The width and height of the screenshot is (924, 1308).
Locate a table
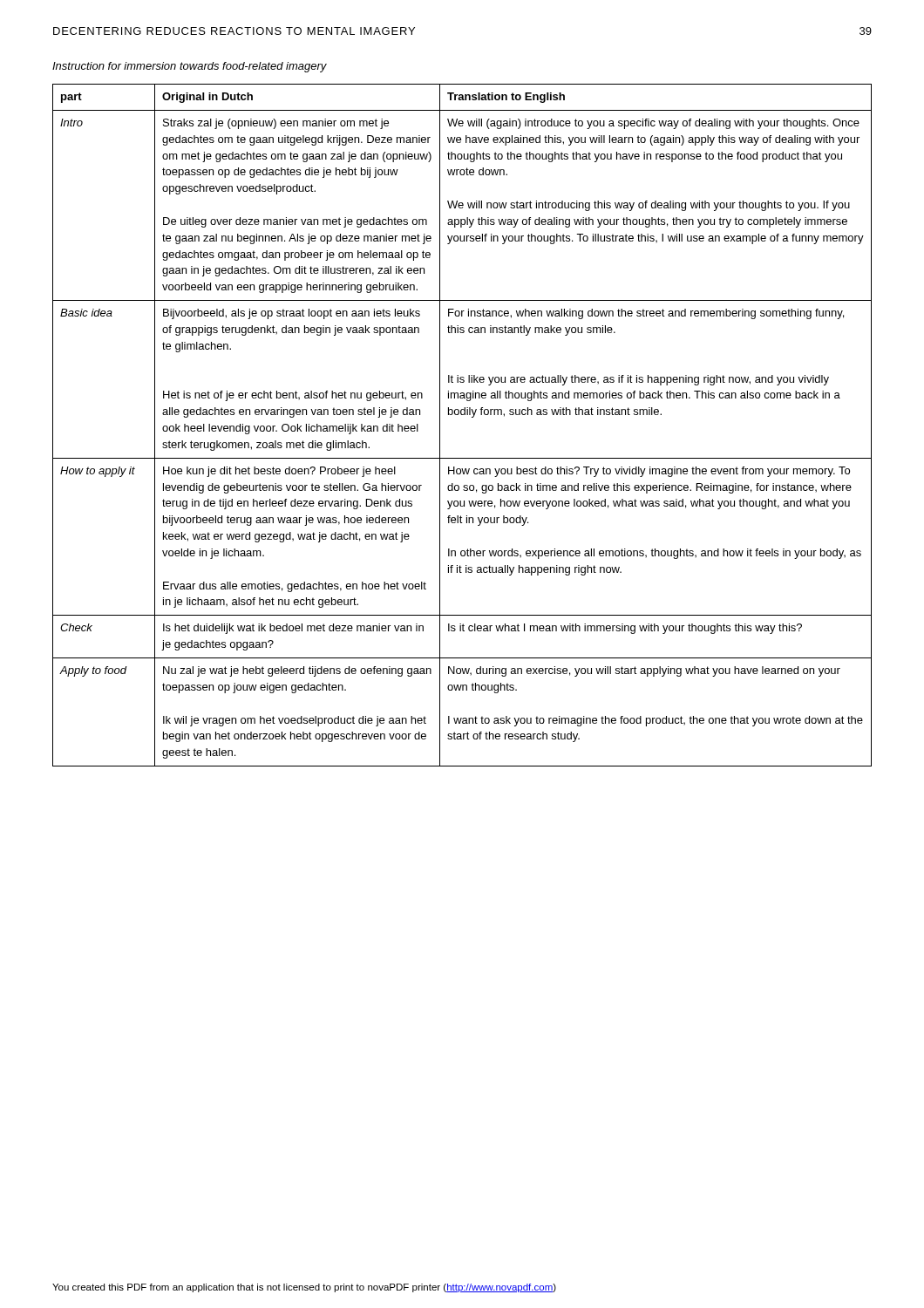[462, 661]
